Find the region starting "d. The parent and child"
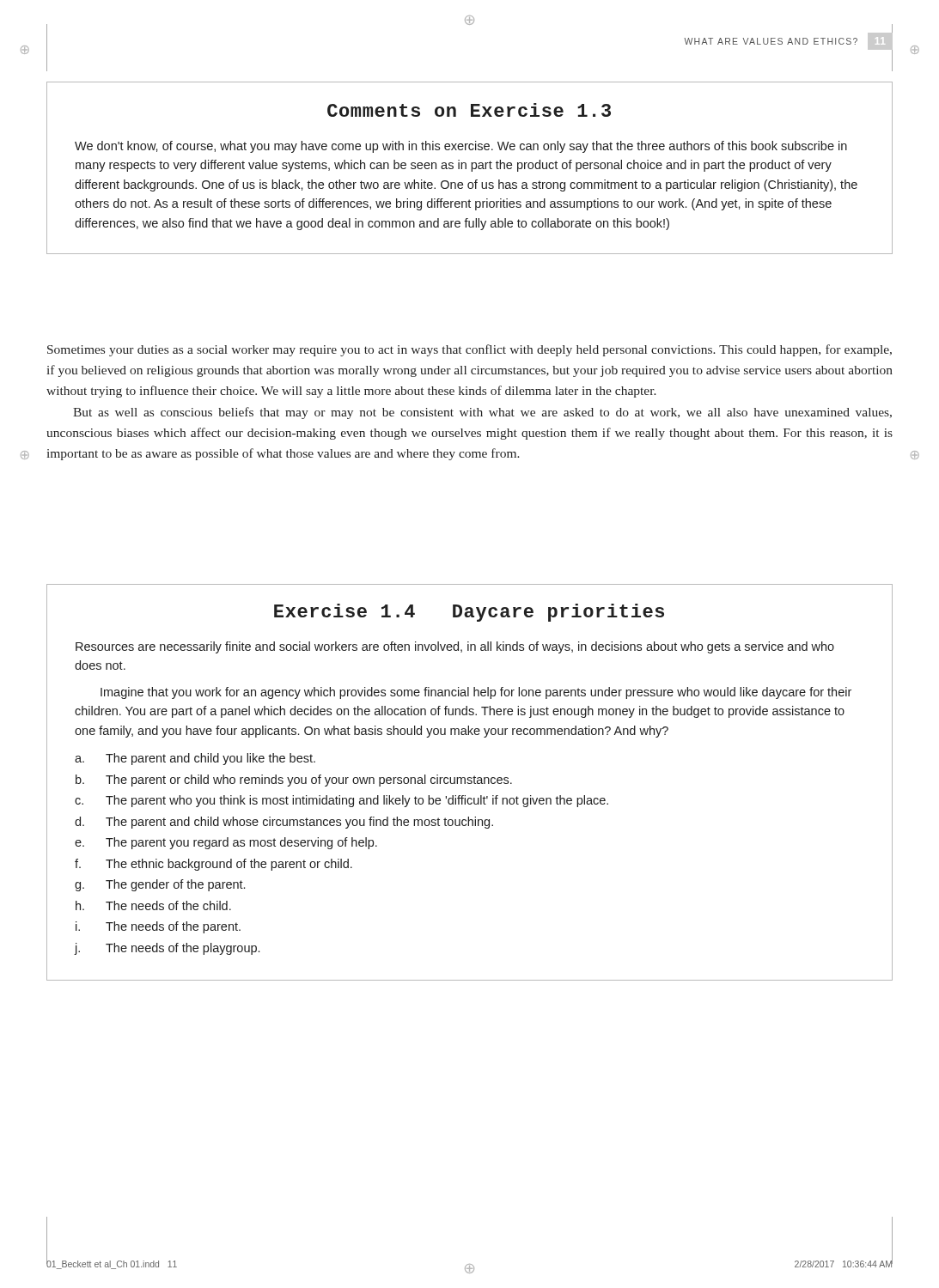The image size is (939, 1288). (x=470, y=822)
